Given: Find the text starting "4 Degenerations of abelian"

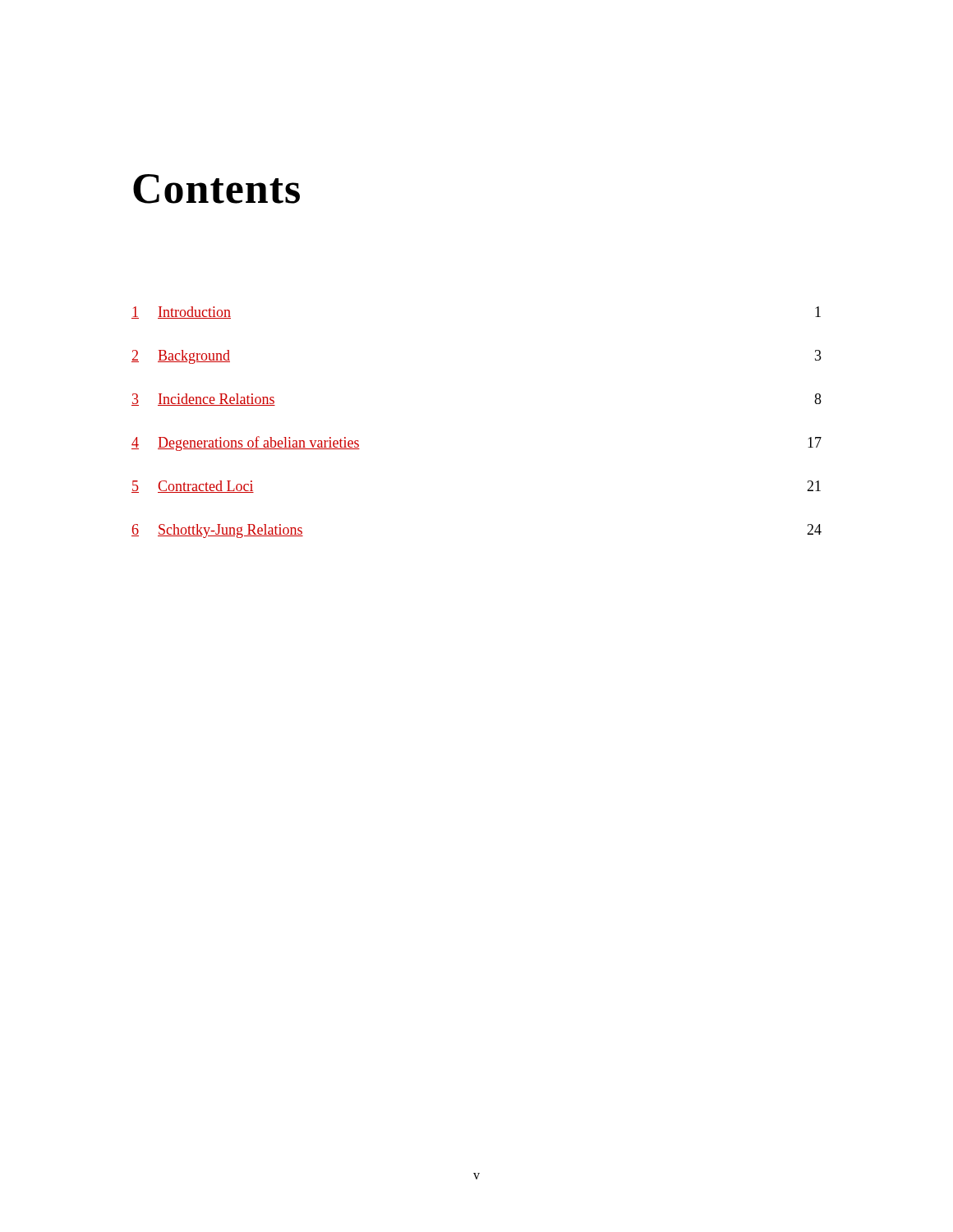Looking at the screenshot, I should point(267,443).
